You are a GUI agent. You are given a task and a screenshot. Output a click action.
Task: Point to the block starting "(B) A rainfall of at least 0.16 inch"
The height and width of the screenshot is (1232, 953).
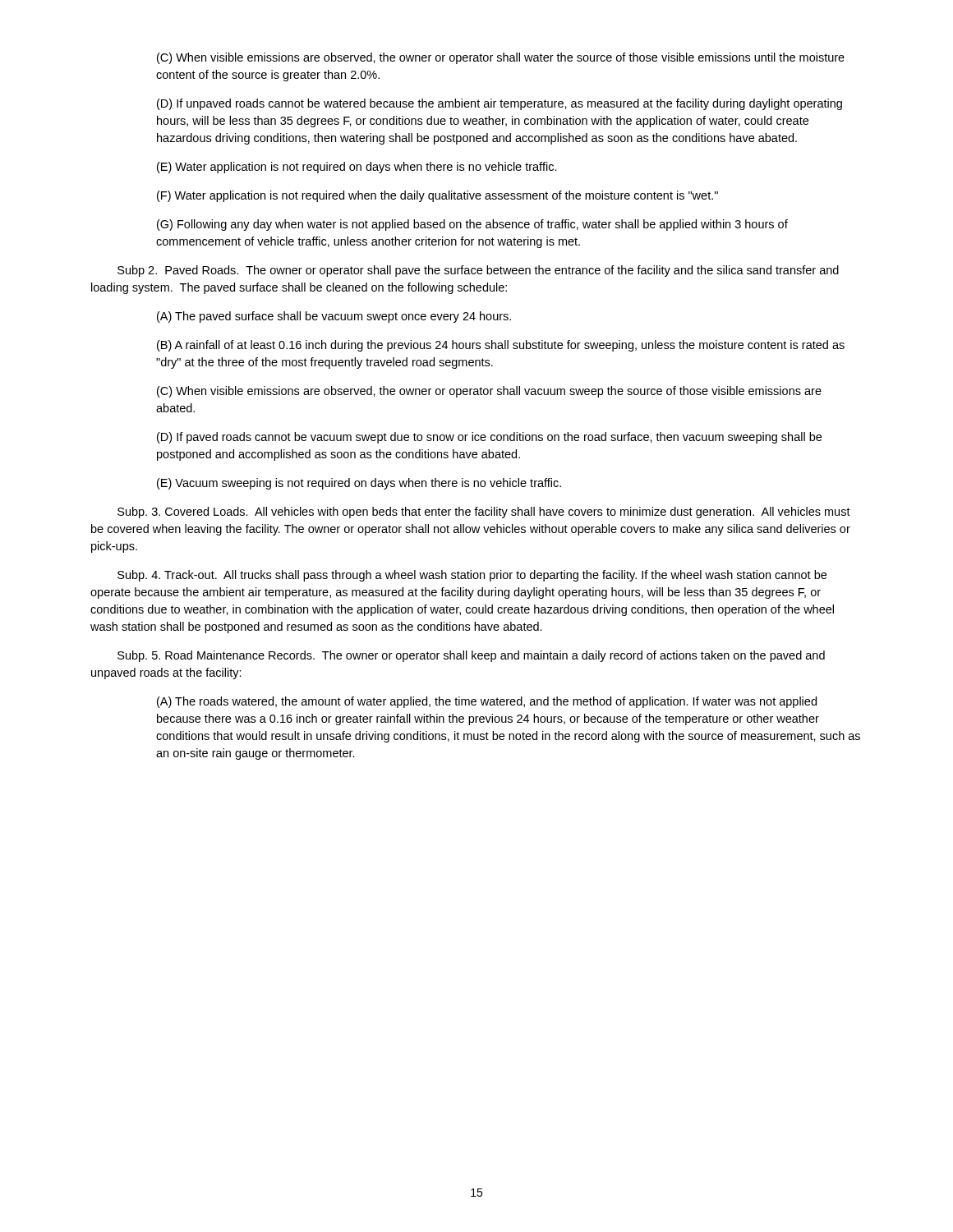coord(500,354)
